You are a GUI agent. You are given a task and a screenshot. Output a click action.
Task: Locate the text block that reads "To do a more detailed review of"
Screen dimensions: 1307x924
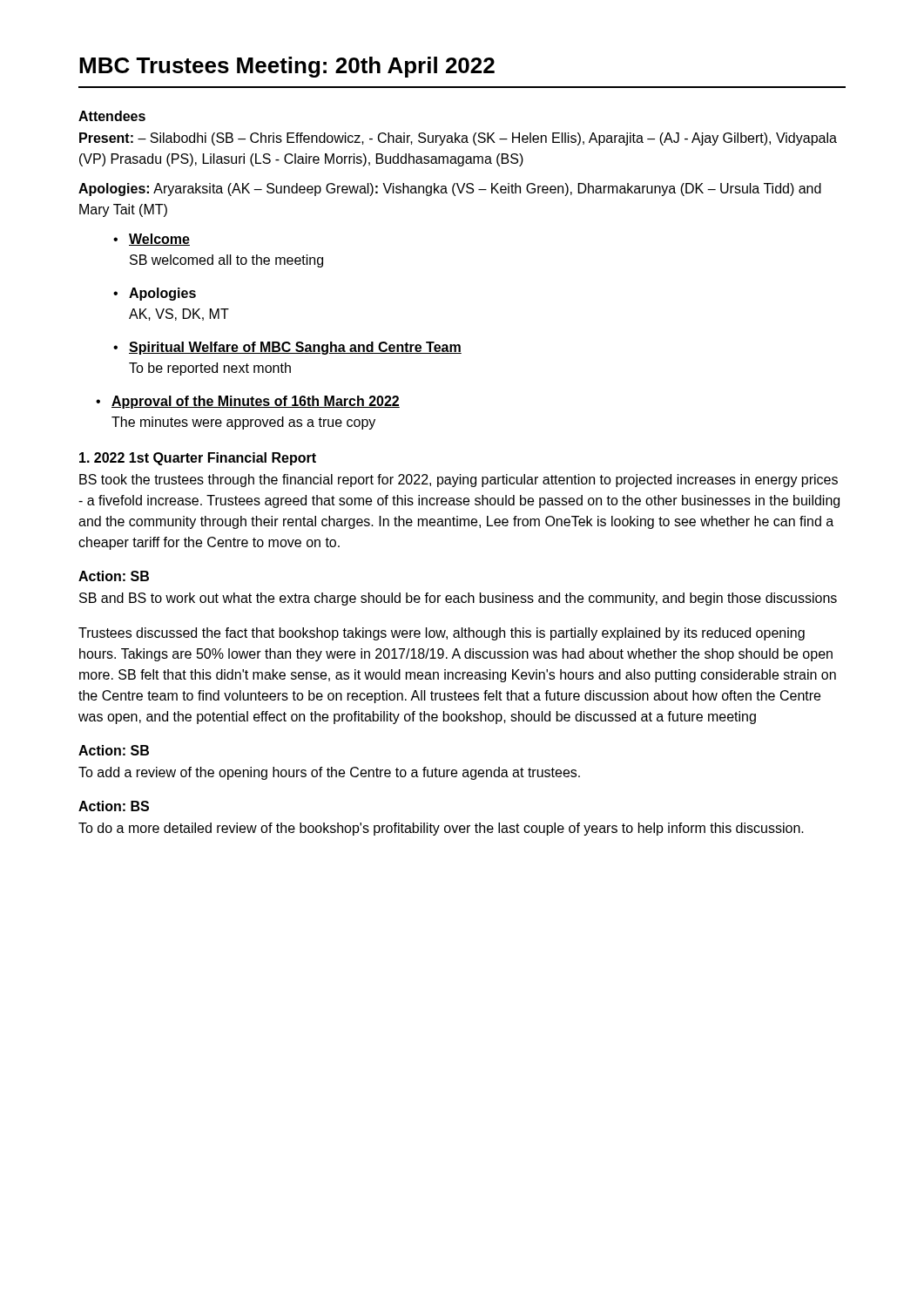coord(441,828)
